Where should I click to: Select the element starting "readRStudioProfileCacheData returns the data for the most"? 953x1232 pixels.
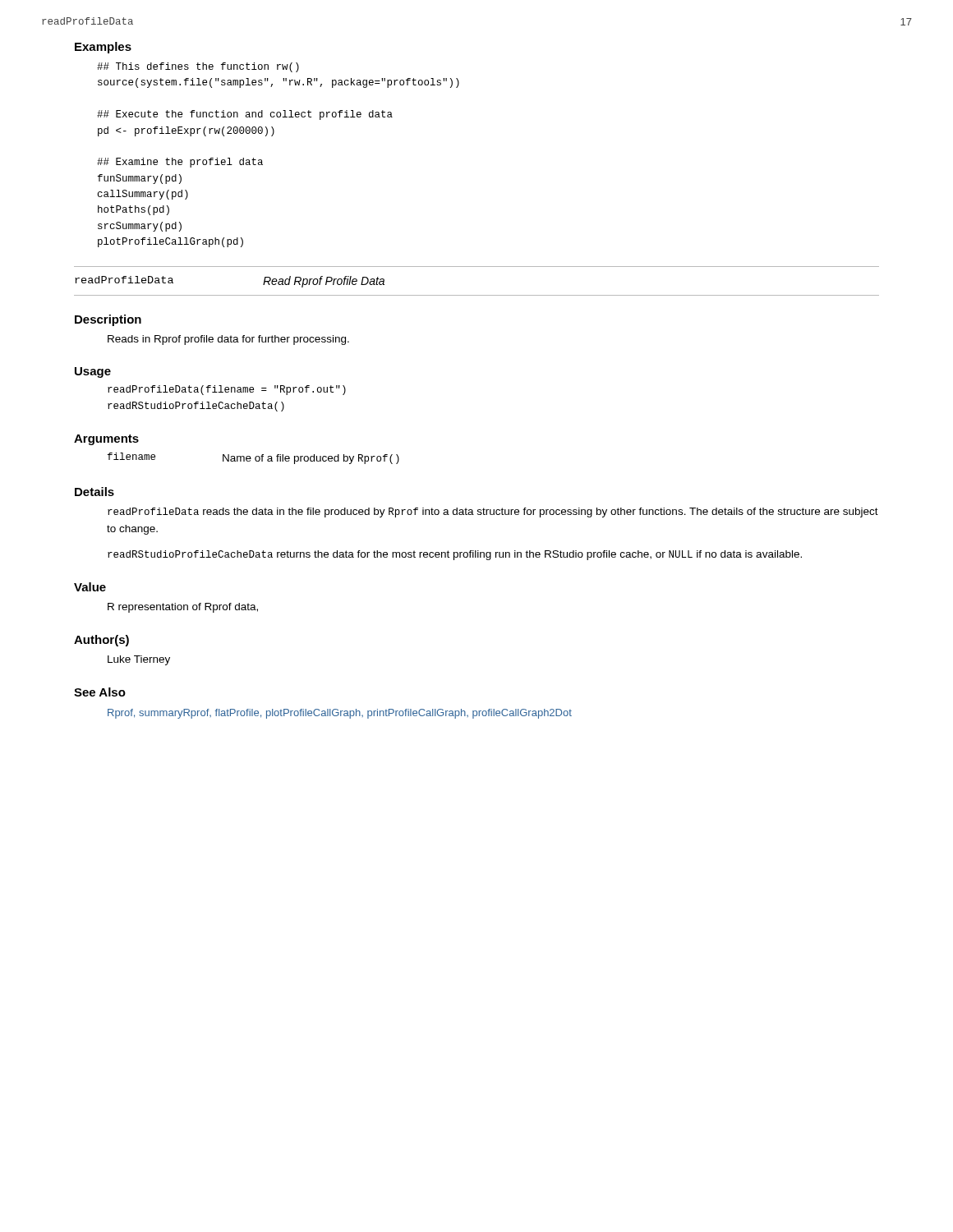coord(455,554)
